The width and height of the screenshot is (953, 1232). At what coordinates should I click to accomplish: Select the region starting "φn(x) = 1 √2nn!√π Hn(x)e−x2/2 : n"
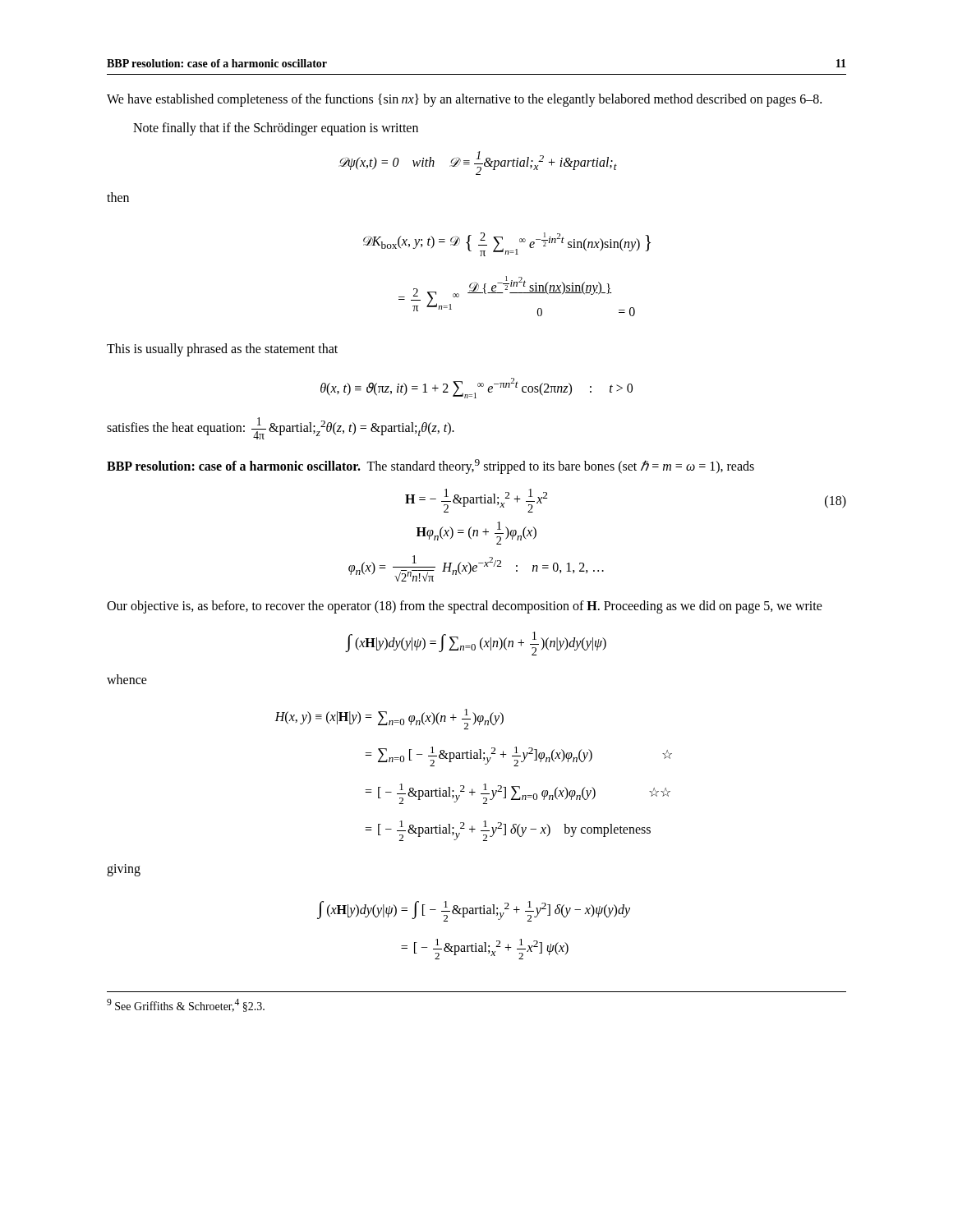[x=476, y=569]
